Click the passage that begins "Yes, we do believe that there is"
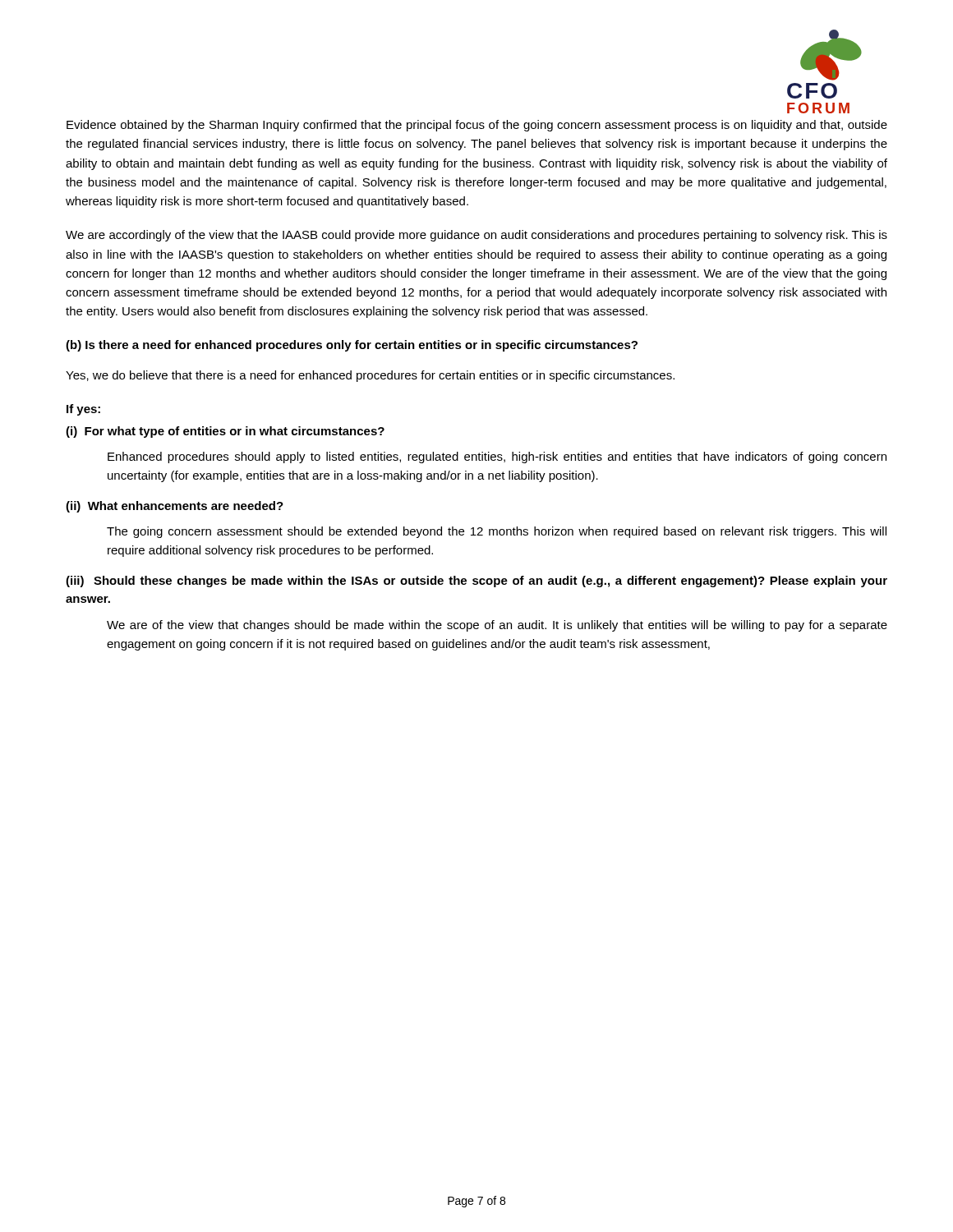The height and width of the screenshot is (1232, 953). pyautogui.click(x=371, y=375)
